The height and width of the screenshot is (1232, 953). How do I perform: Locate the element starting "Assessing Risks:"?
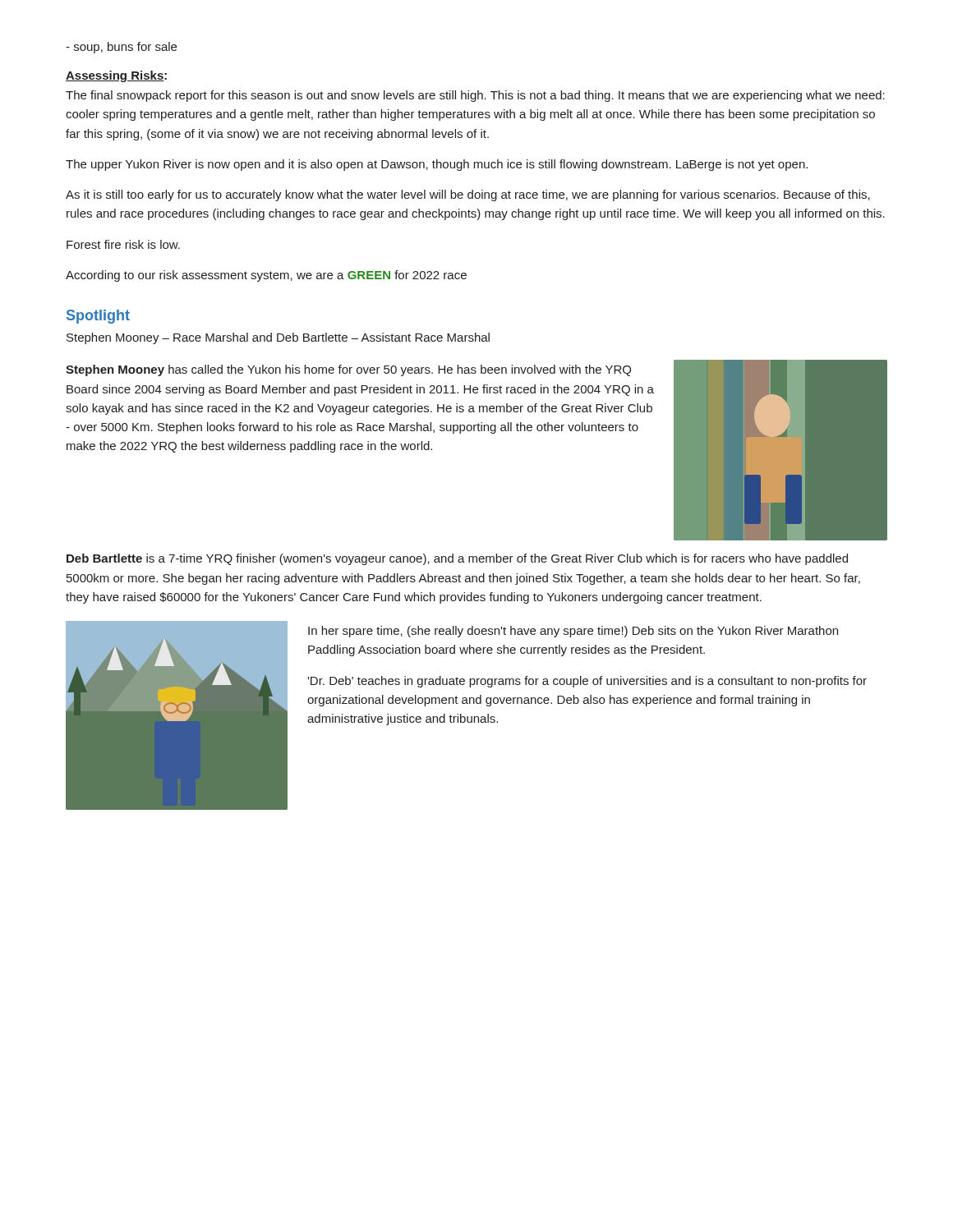pyautogui.click(x=117, y=75)
